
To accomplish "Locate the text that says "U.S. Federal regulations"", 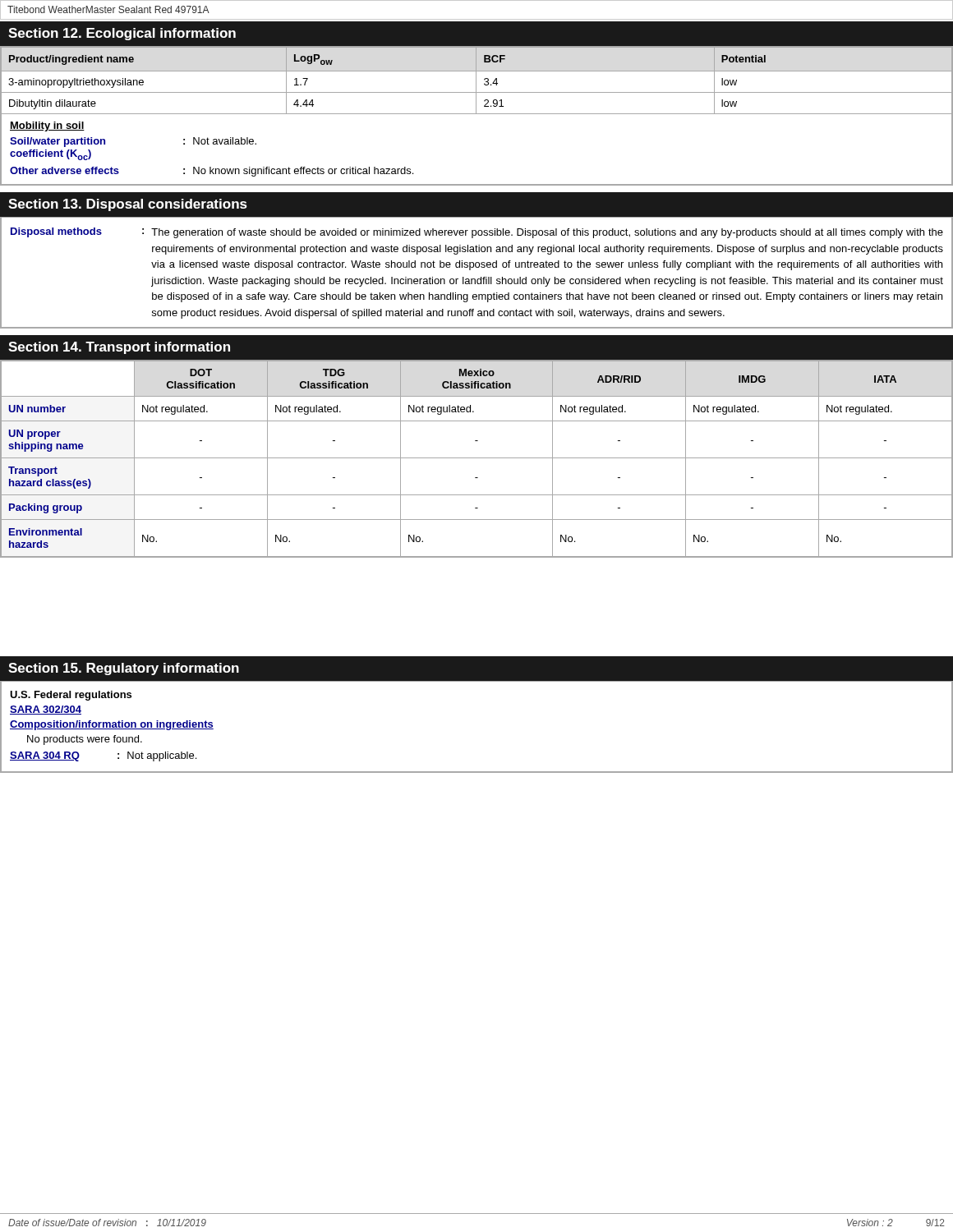I will click(x=71, y=695).
